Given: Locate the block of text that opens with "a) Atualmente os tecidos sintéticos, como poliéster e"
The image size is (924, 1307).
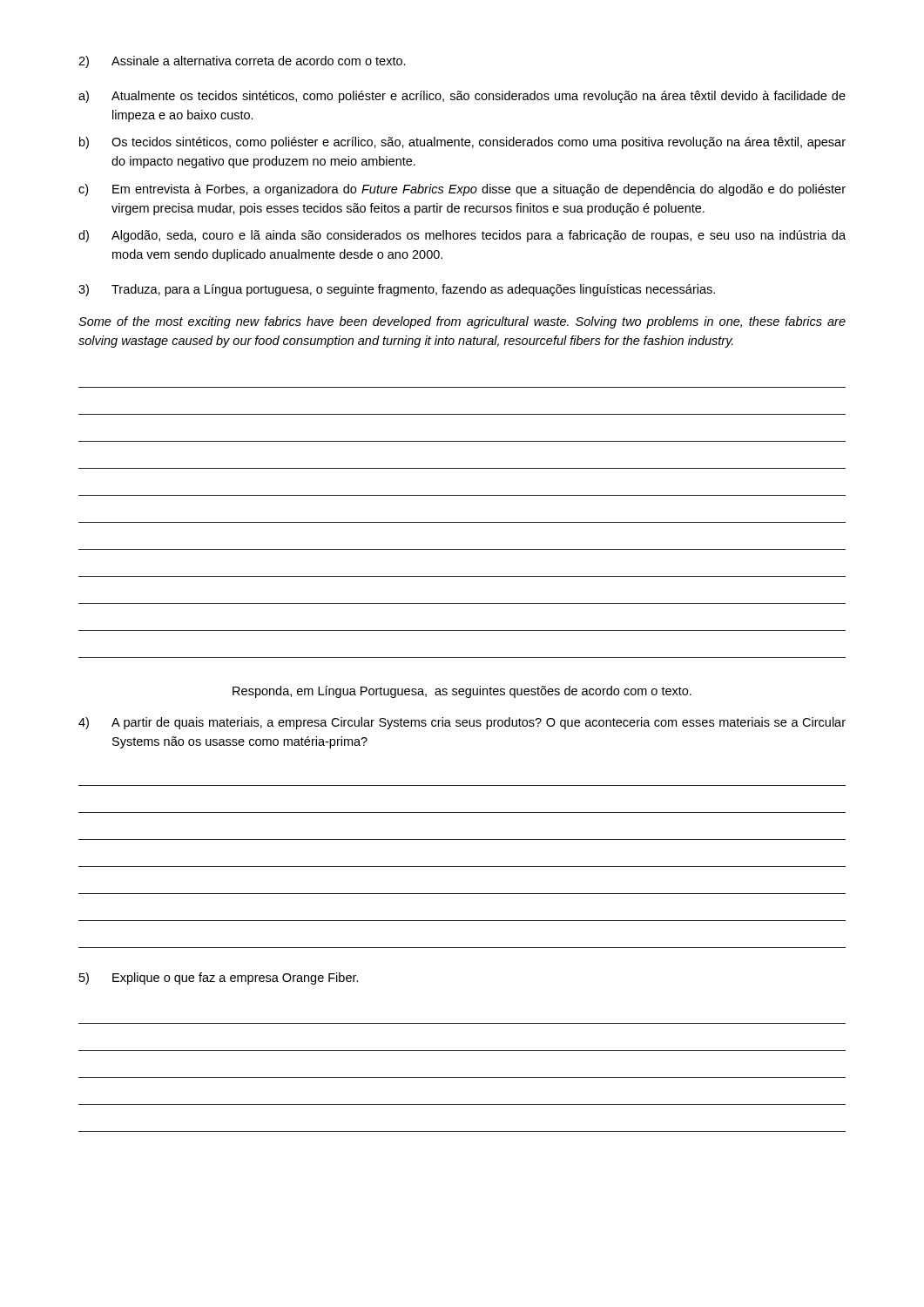Looking at the screenshot, I should (462, 106).
